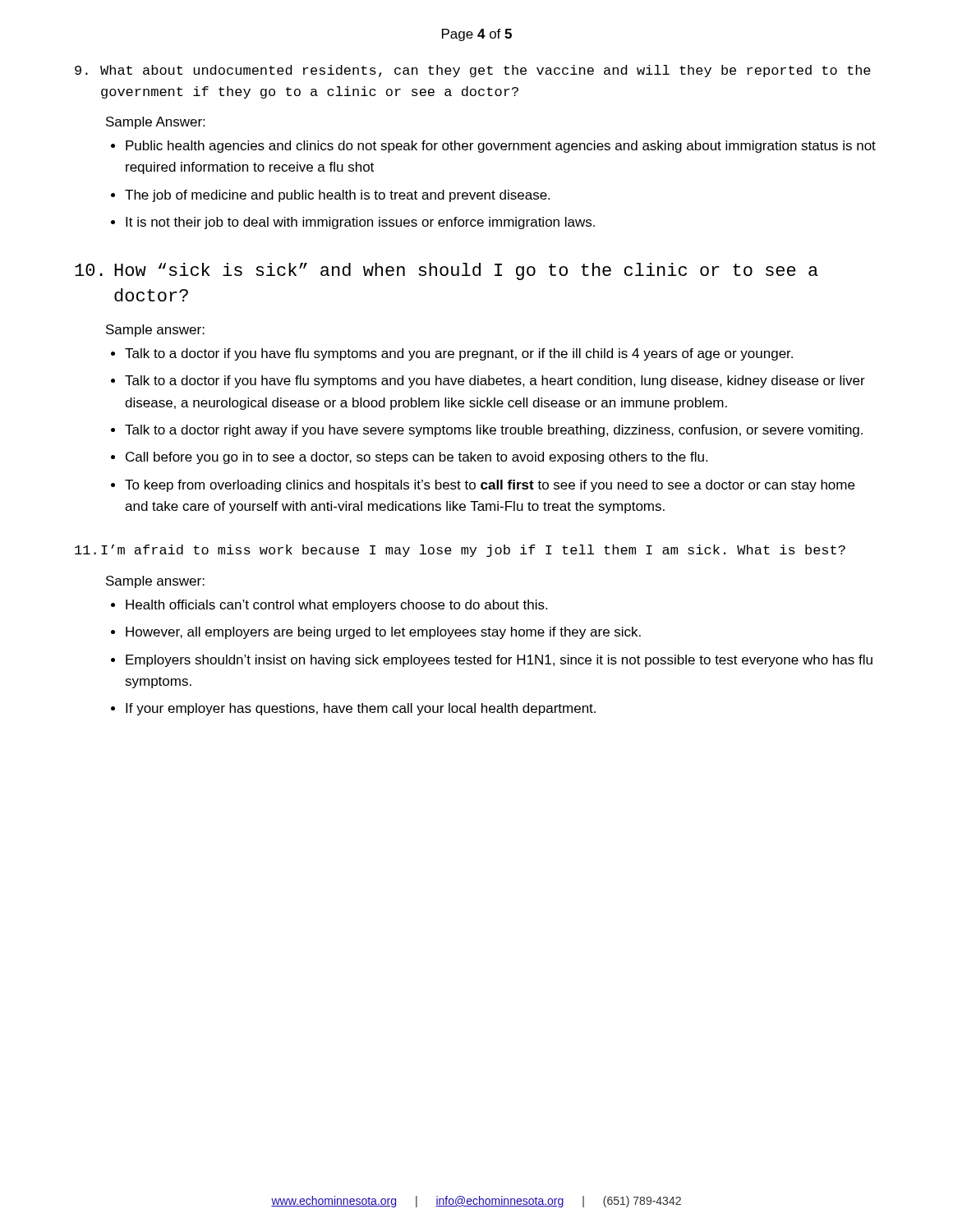Locate the list item that reads "Call before you go"
The height and width of the screenshot is (1232, 953).
(x=492, y=458)
